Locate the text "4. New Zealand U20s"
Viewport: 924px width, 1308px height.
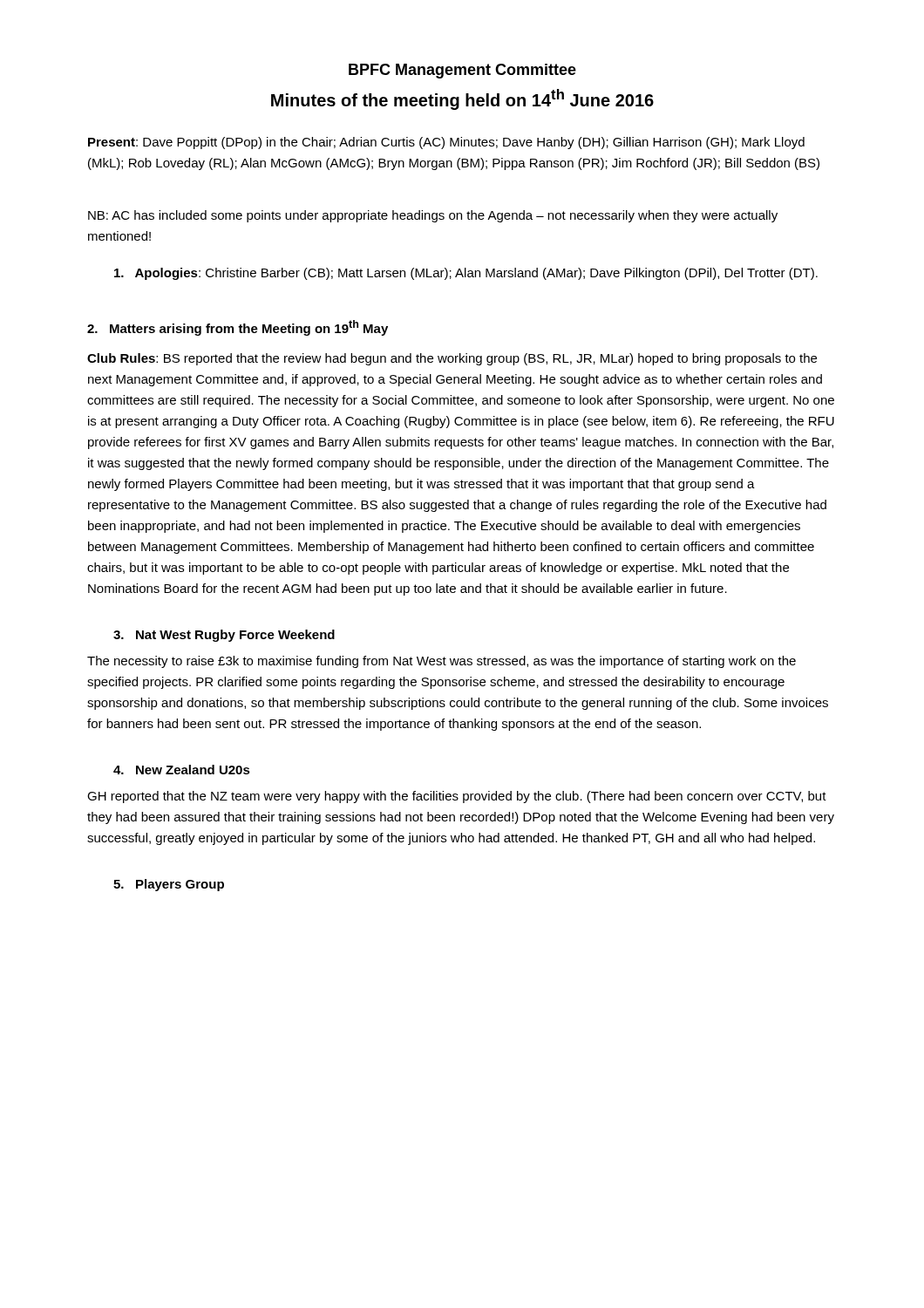click(x=182, y=769)
